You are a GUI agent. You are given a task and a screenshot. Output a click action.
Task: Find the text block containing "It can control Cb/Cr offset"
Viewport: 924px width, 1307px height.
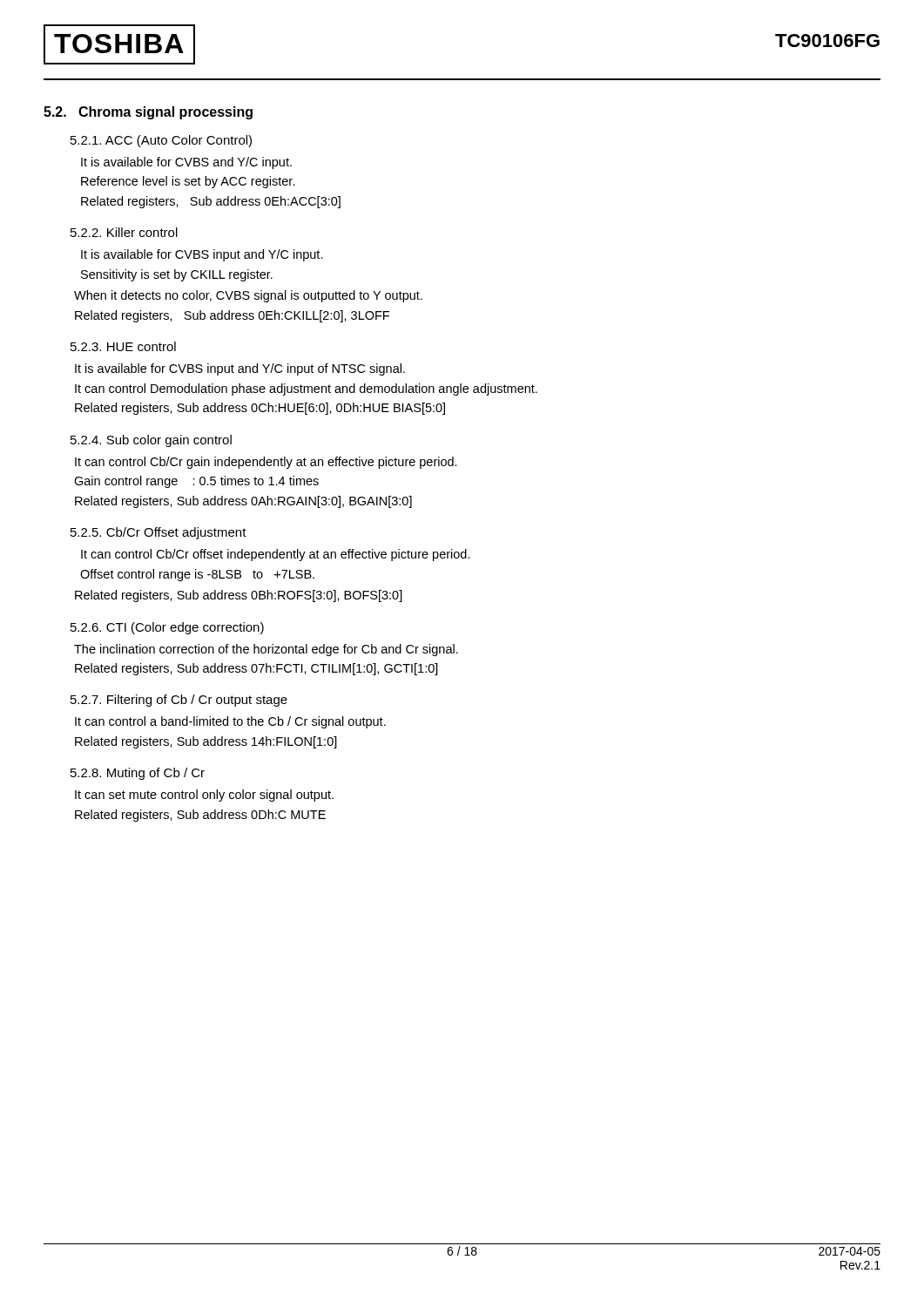coord(275,564)
